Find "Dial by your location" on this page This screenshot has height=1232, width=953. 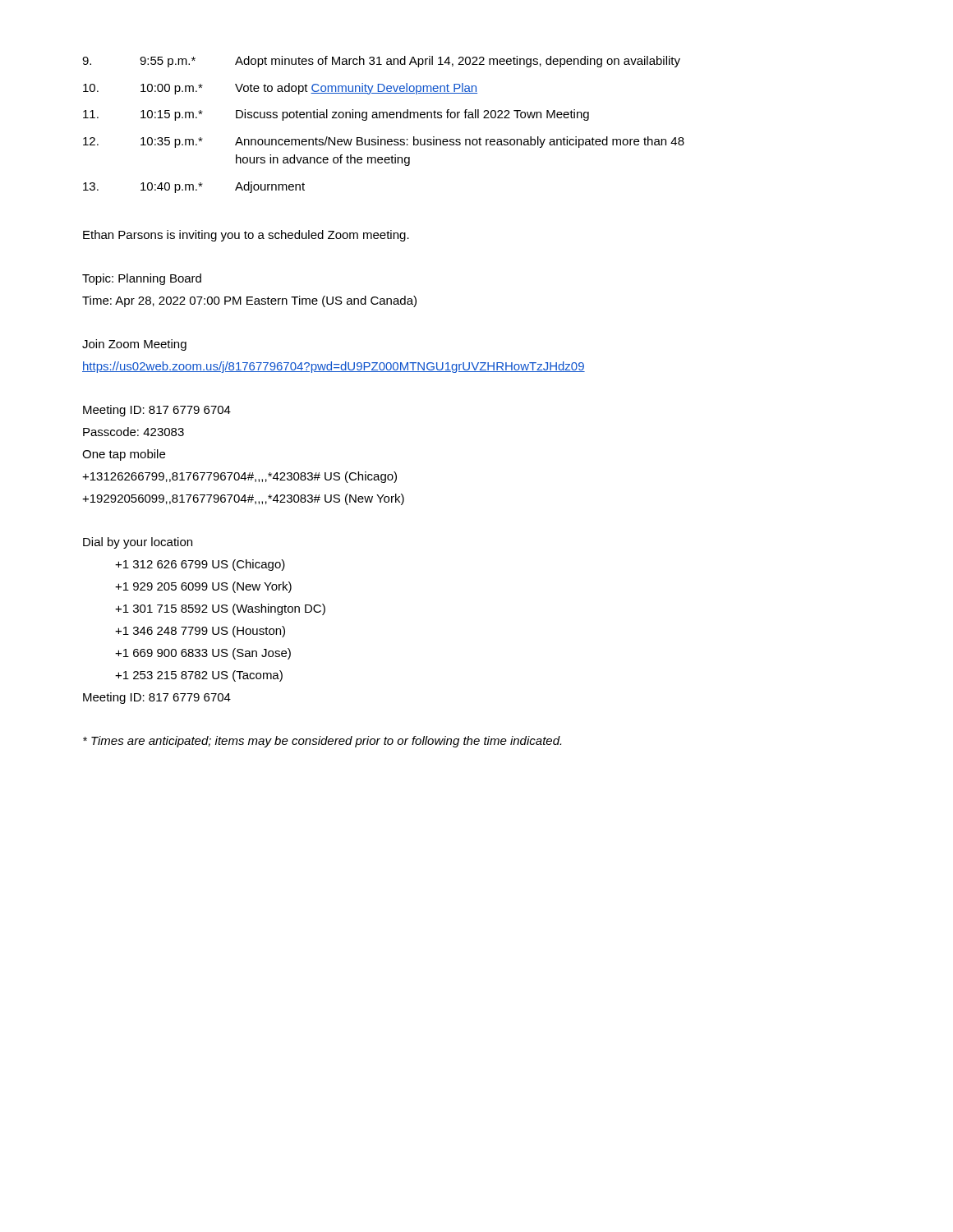pyautogui.click(x=138, y=542)
